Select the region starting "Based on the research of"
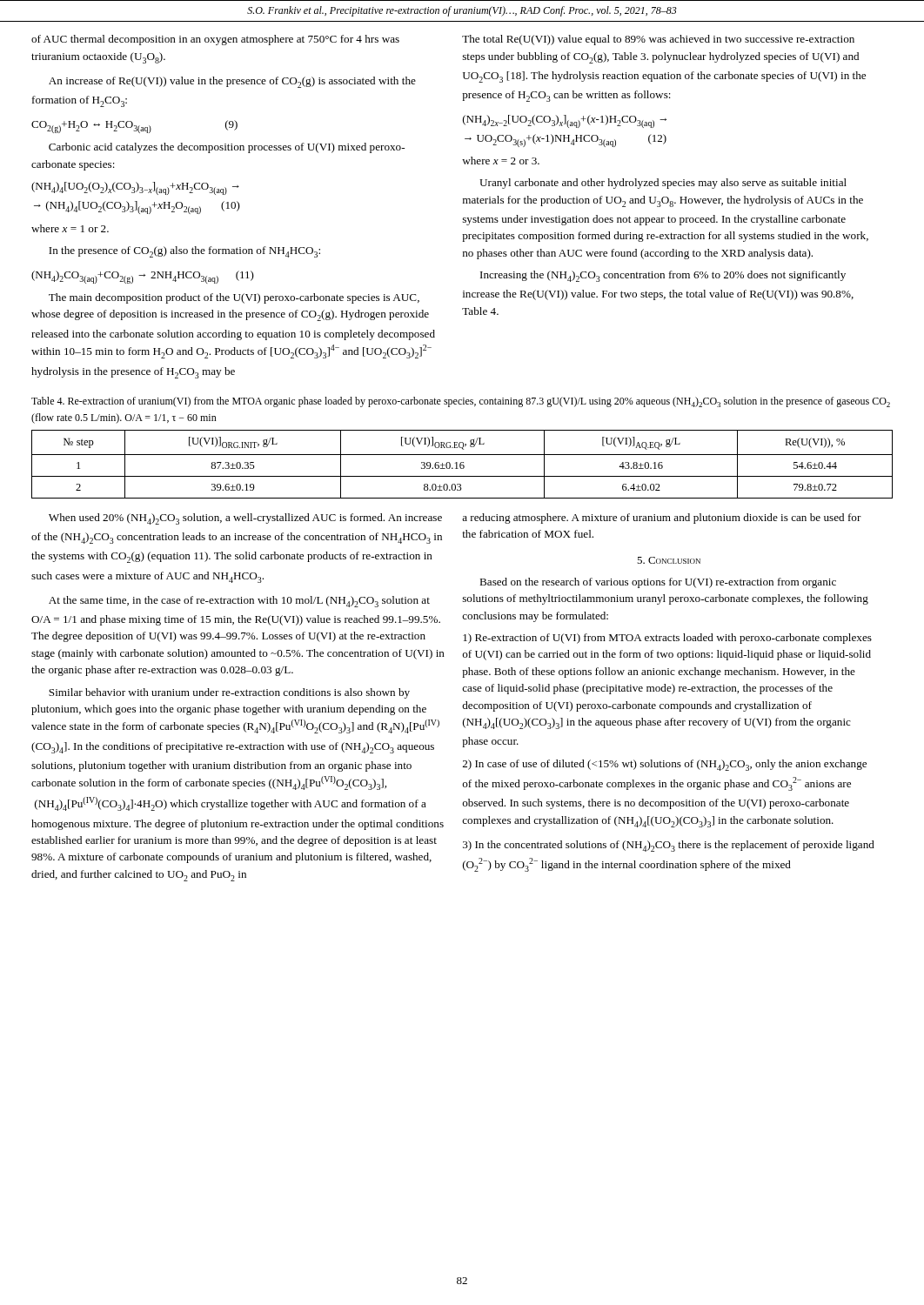 tap(665, 598)
